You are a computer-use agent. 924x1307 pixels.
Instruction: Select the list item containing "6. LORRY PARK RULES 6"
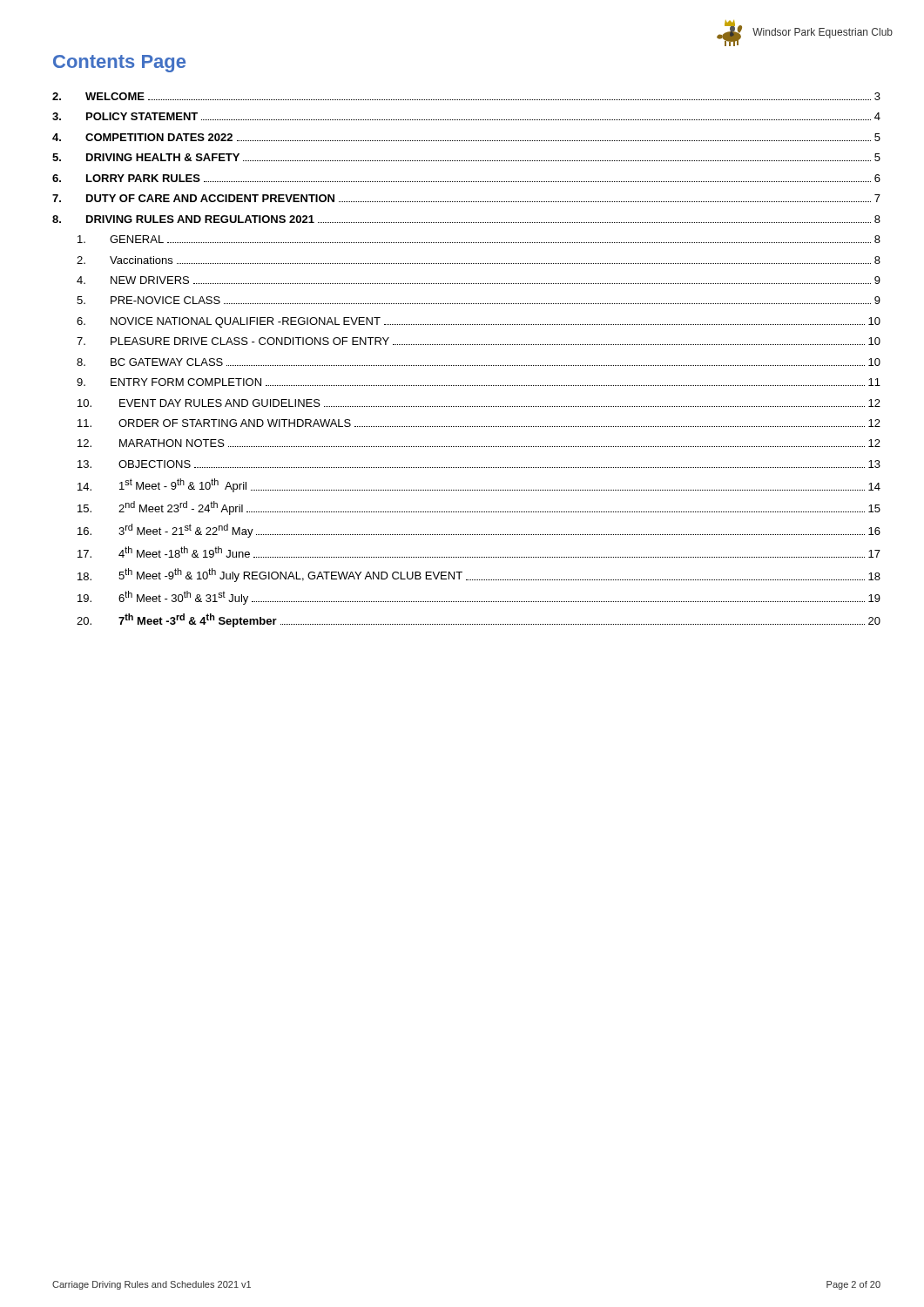click(466, 178)
